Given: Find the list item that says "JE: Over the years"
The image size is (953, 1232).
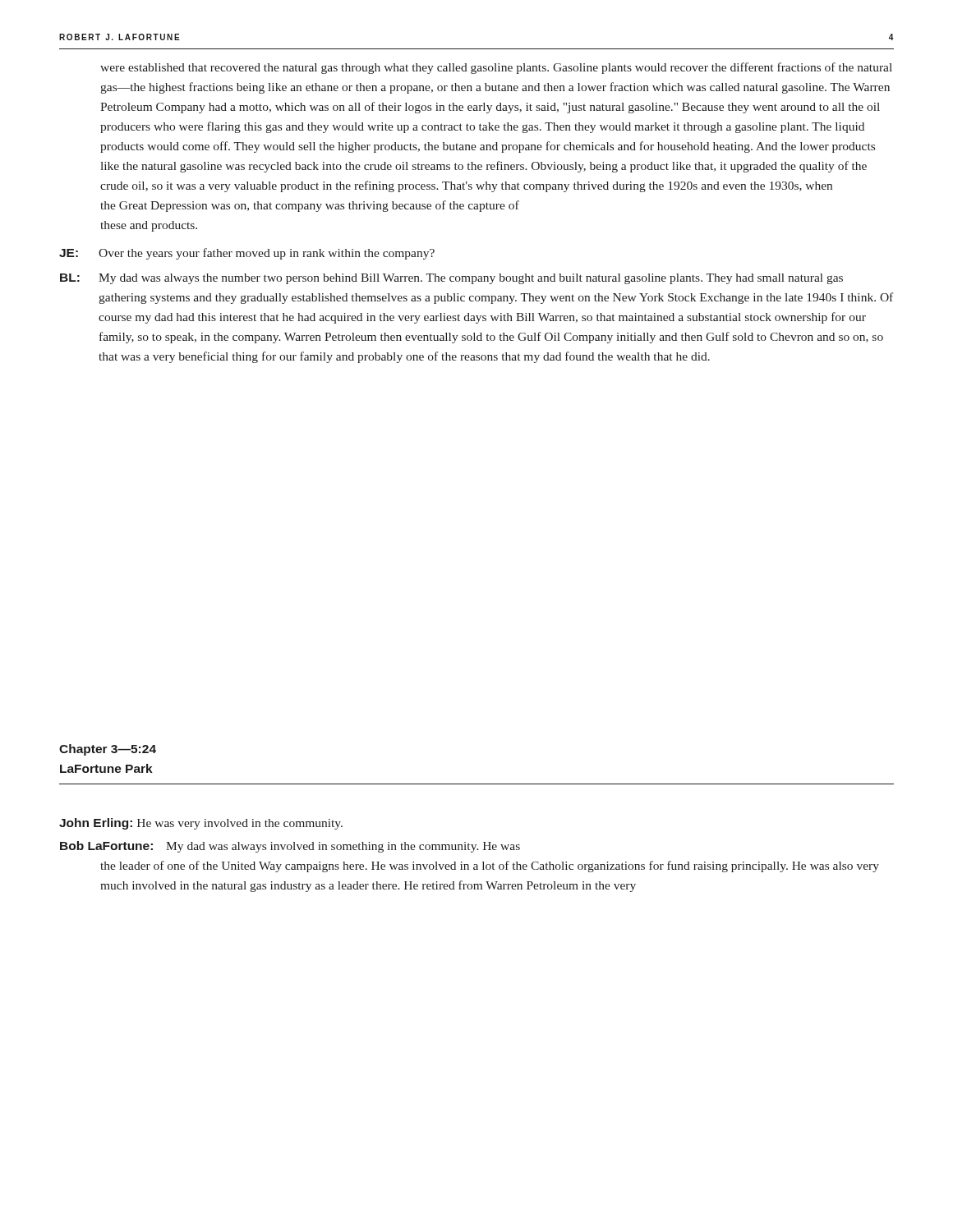Looking at the screenshot, I should tap(247, 254).
